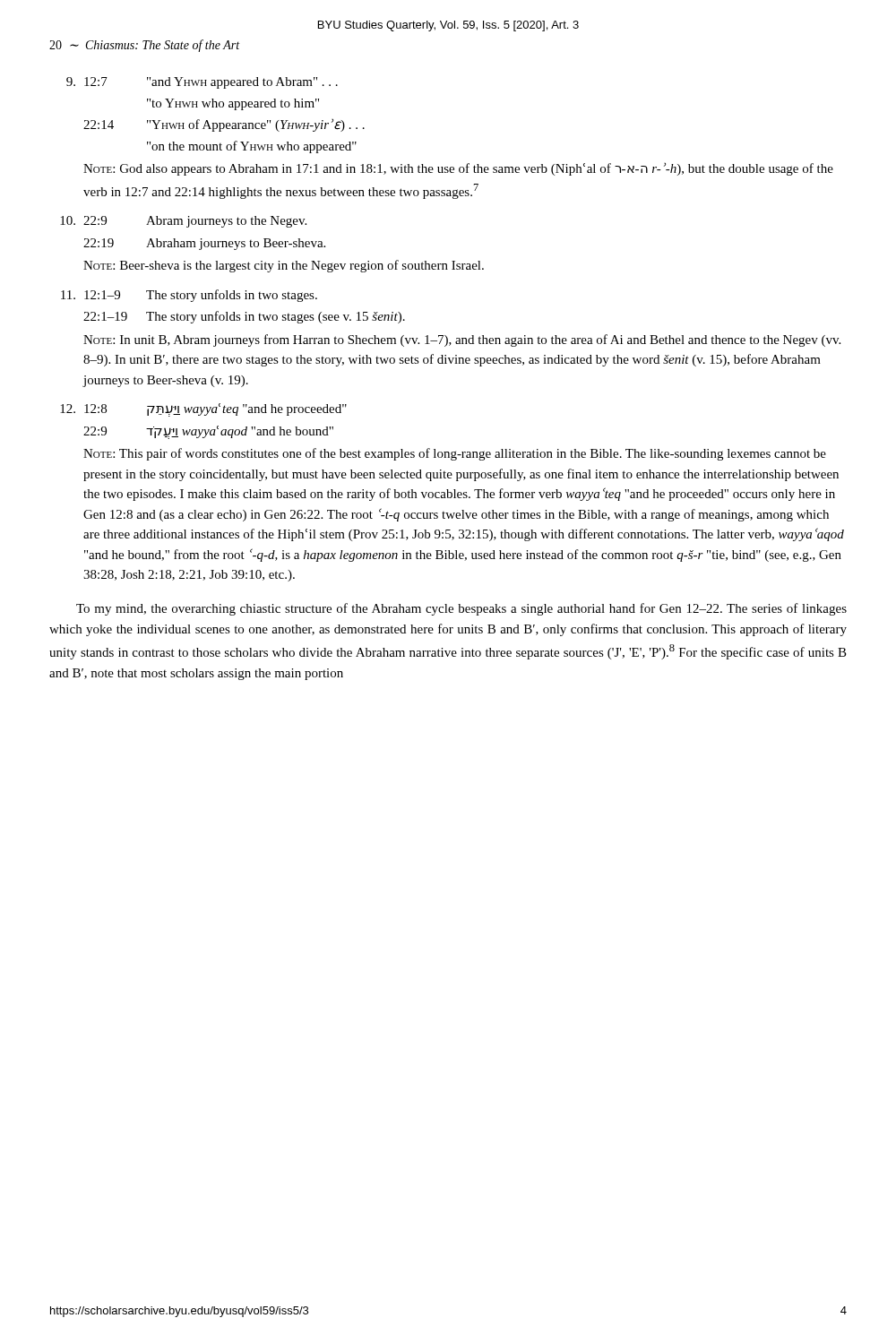
Task: Find the element starting "Note: This pair of"
Action: tap(464, 514)
